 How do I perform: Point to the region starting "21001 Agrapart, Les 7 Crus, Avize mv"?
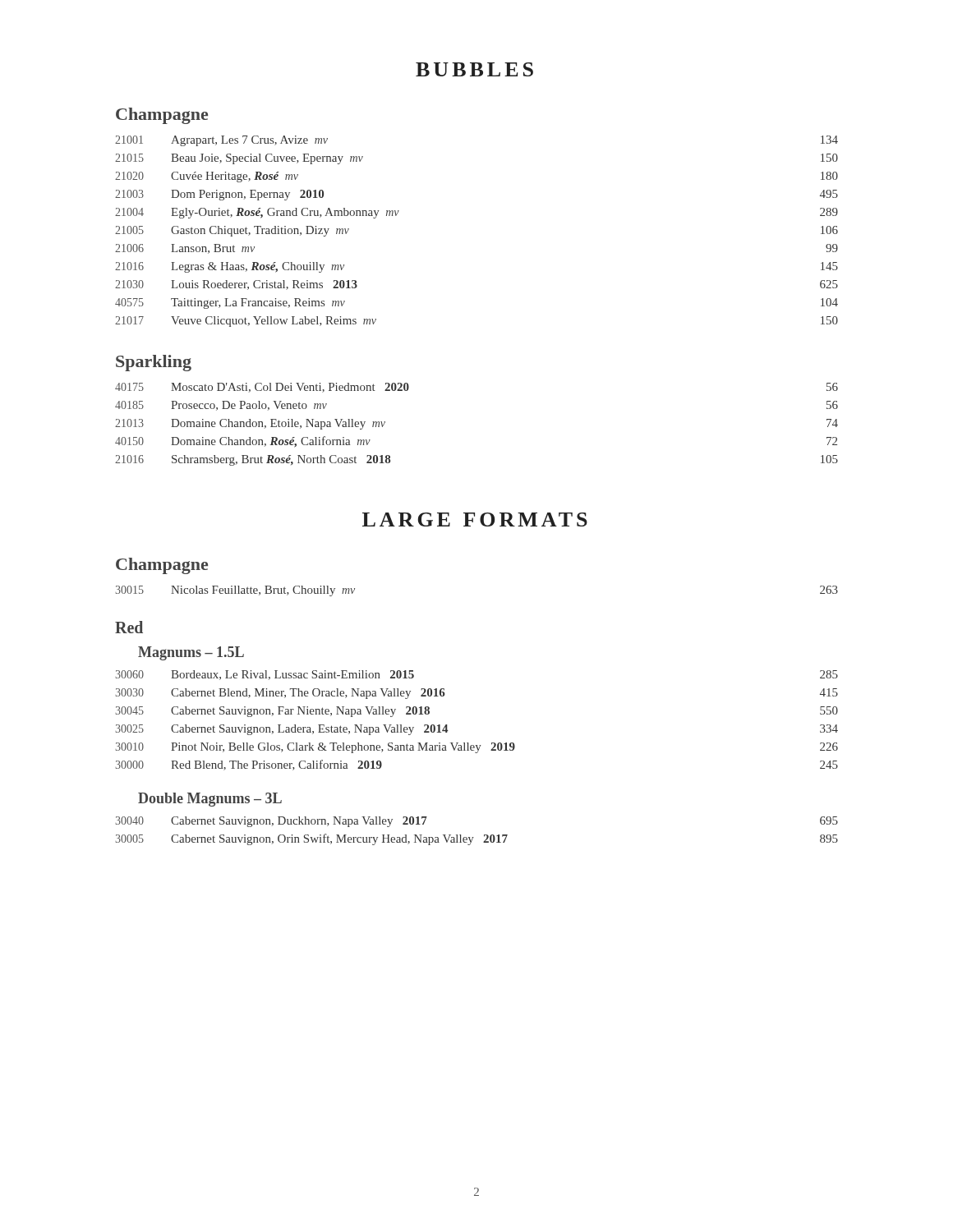tap(132, 141)
